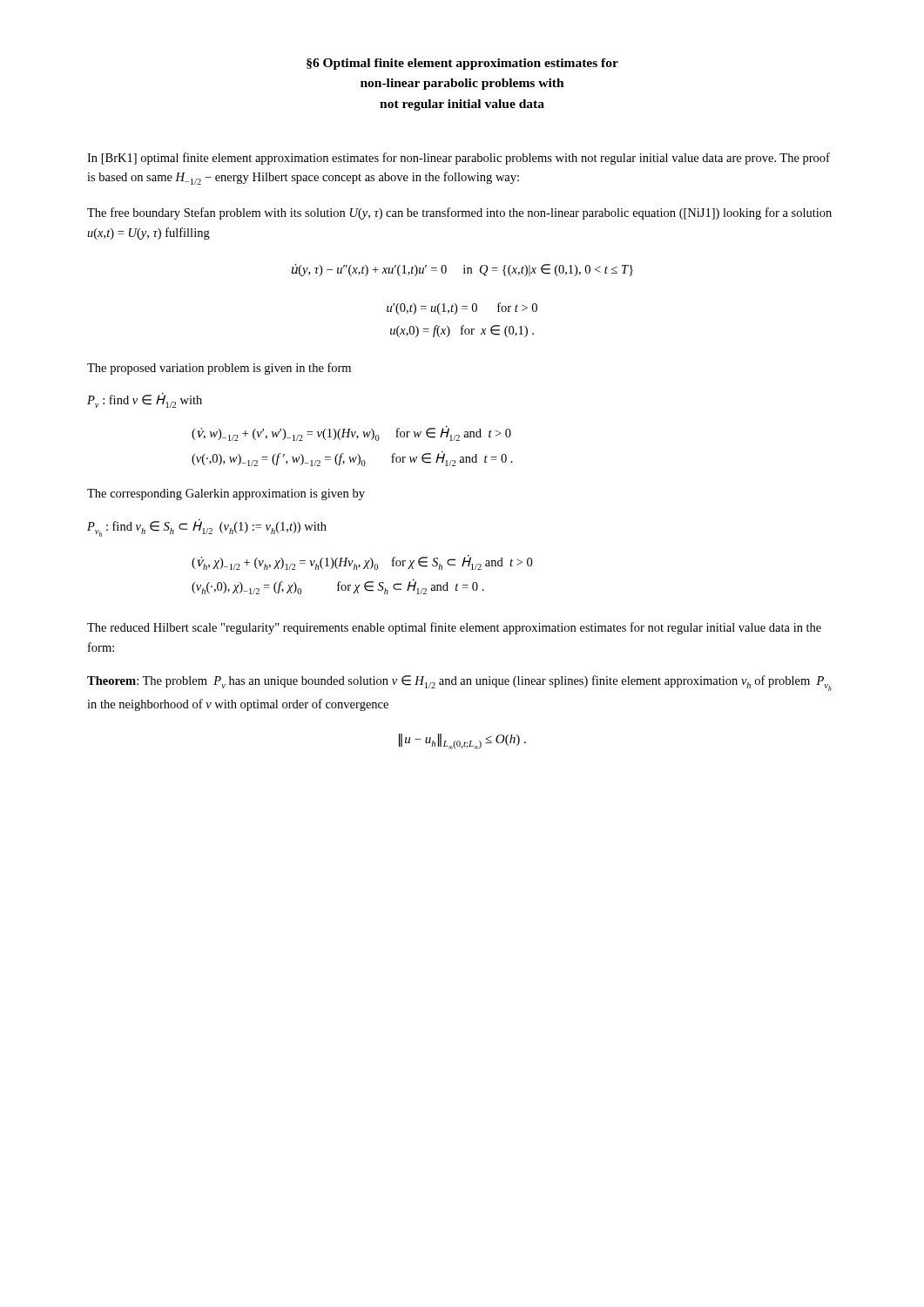The height and width of the screenshot is (1307, 924).
Task: Point to the formula beginning "u′(0,t) = u(1,t) = 0"
Action: 462,319
